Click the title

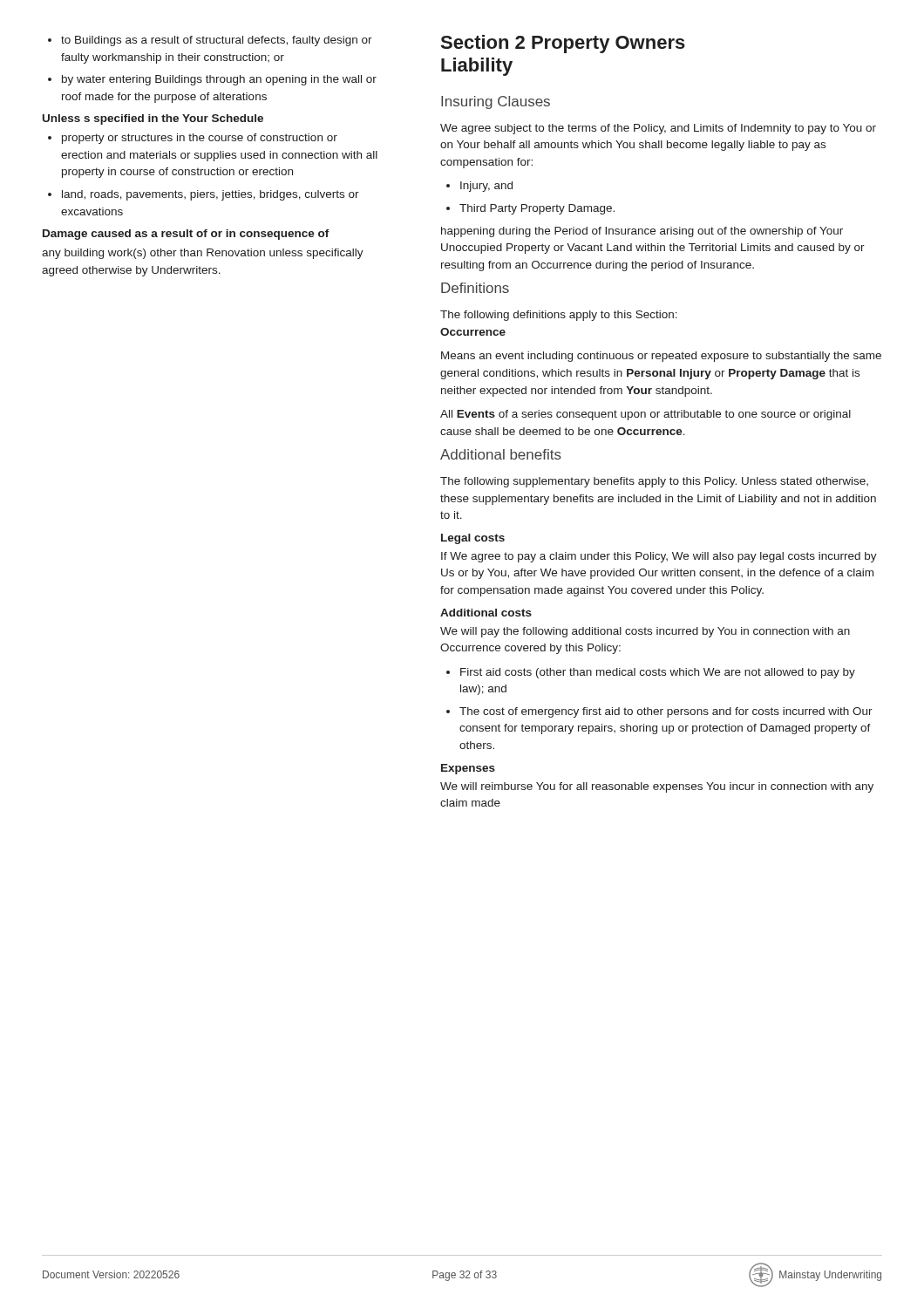coord(661,54)
